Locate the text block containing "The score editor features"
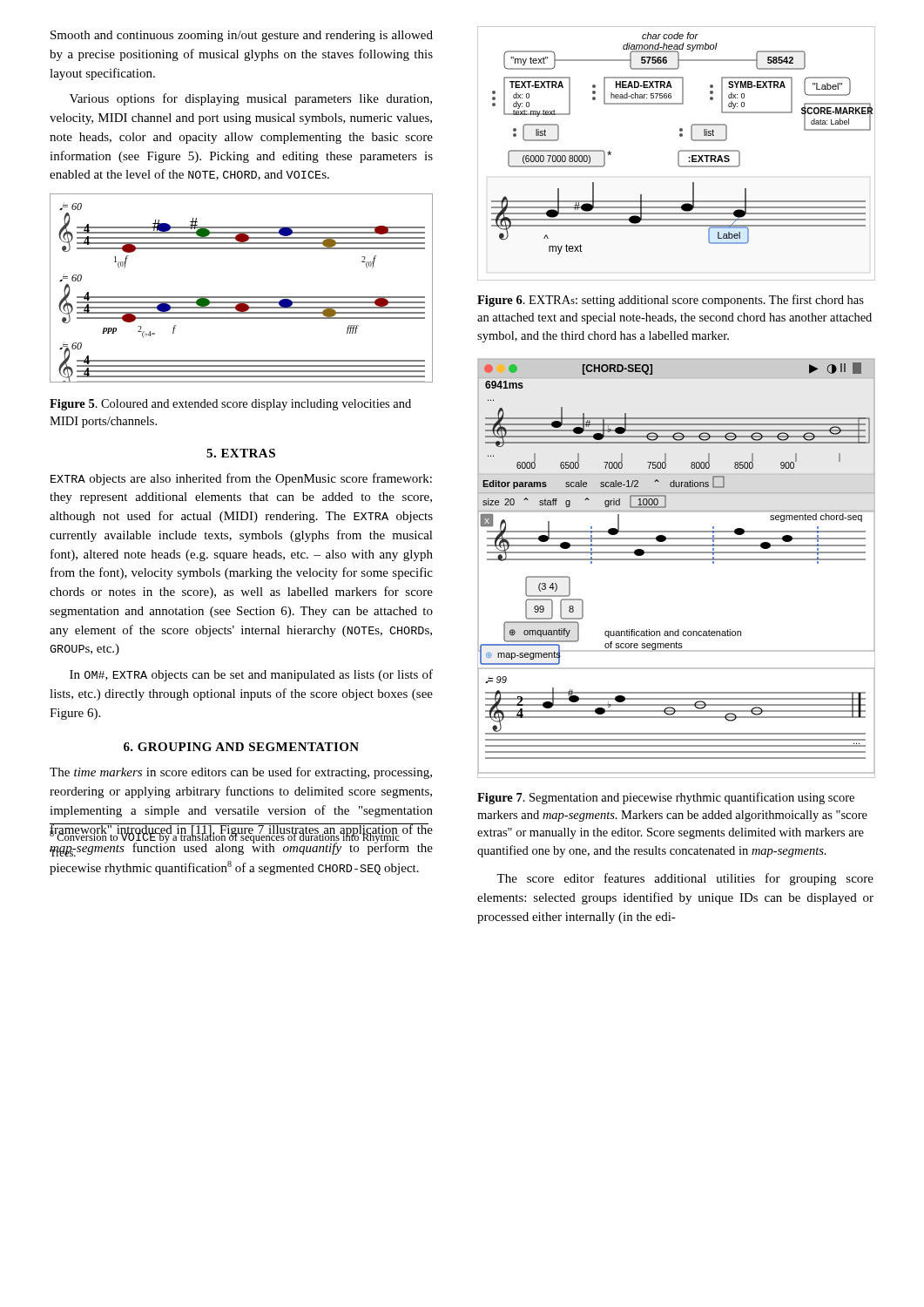Screen dimensions: 1307x924 coord(675,898)
